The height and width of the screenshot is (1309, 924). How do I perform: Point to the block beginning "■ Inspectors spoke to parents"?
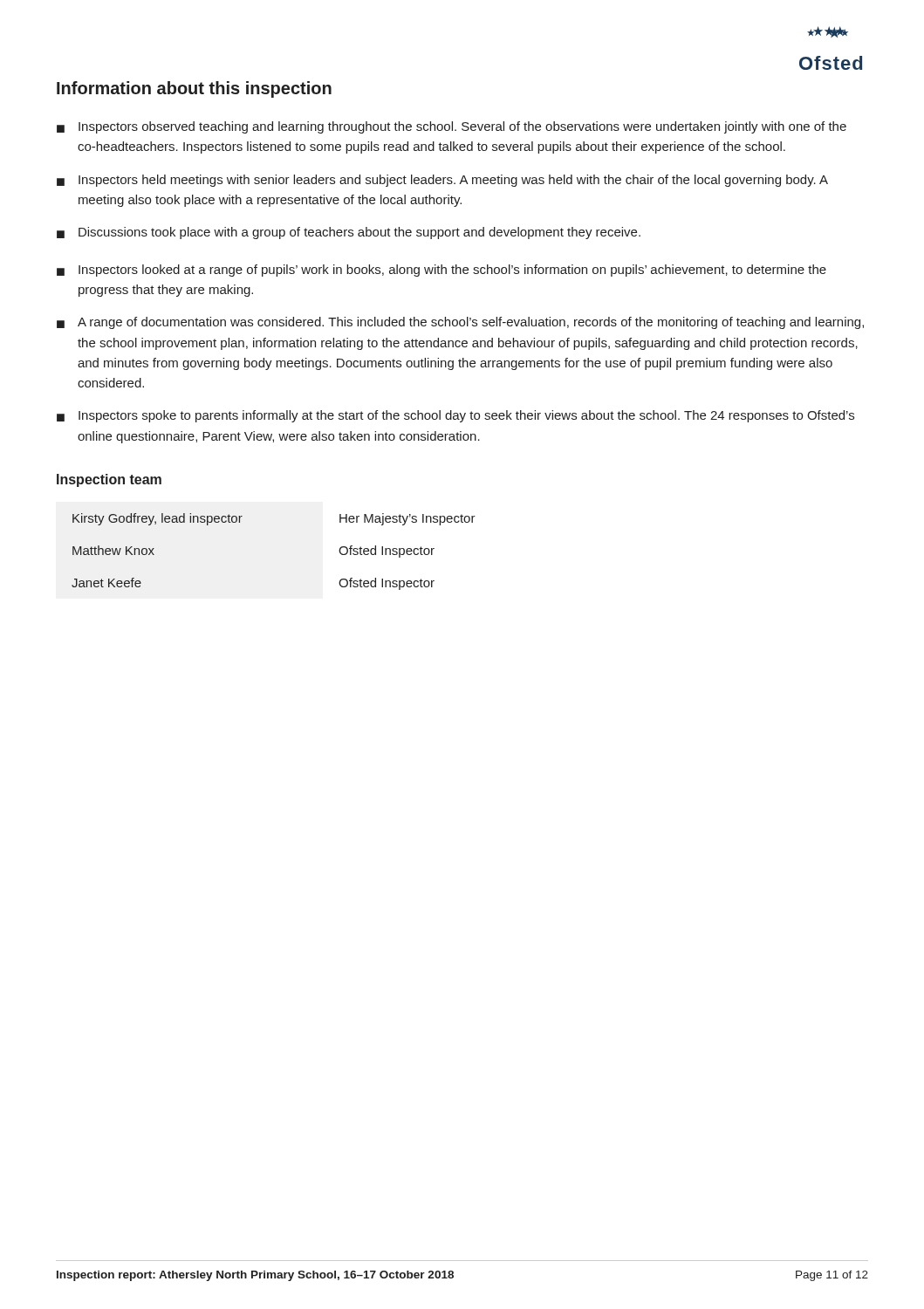[x=462, y=426]
